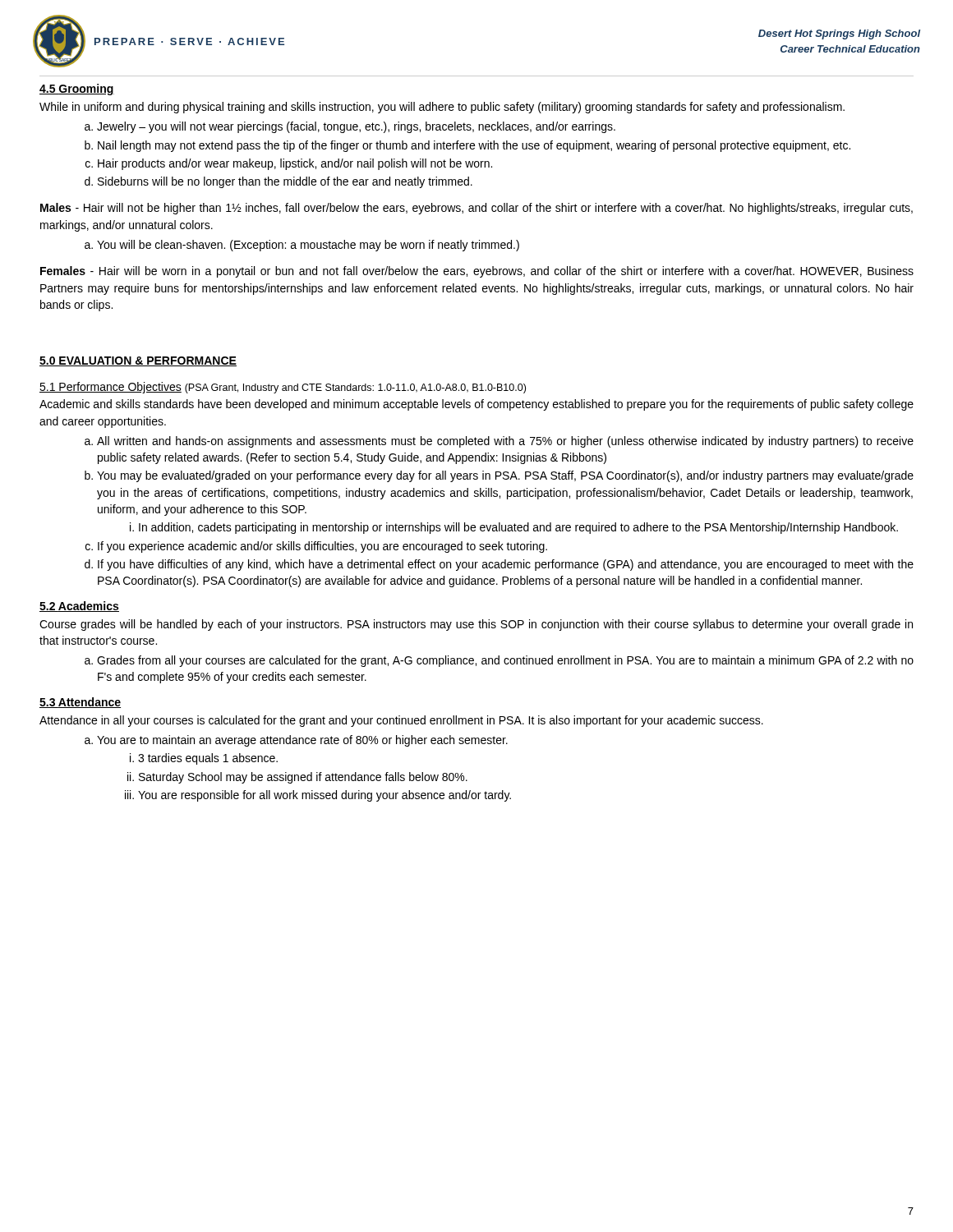
Task: Point to the block beginning "Females - Hair will"
Action: [x=476, y=288]
